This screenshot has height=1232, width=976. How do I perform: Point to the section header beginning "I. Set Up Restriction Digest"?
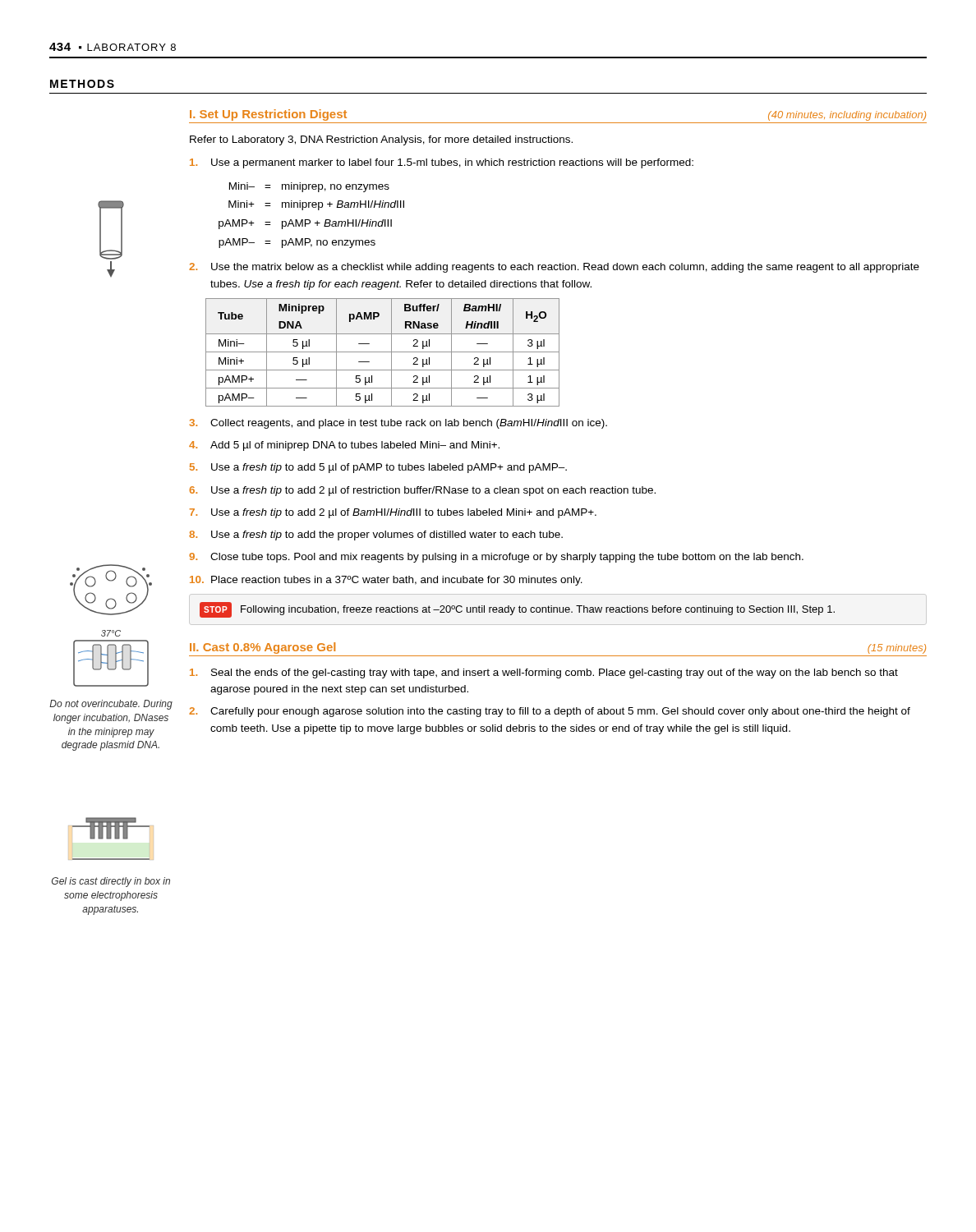[558, 114]
